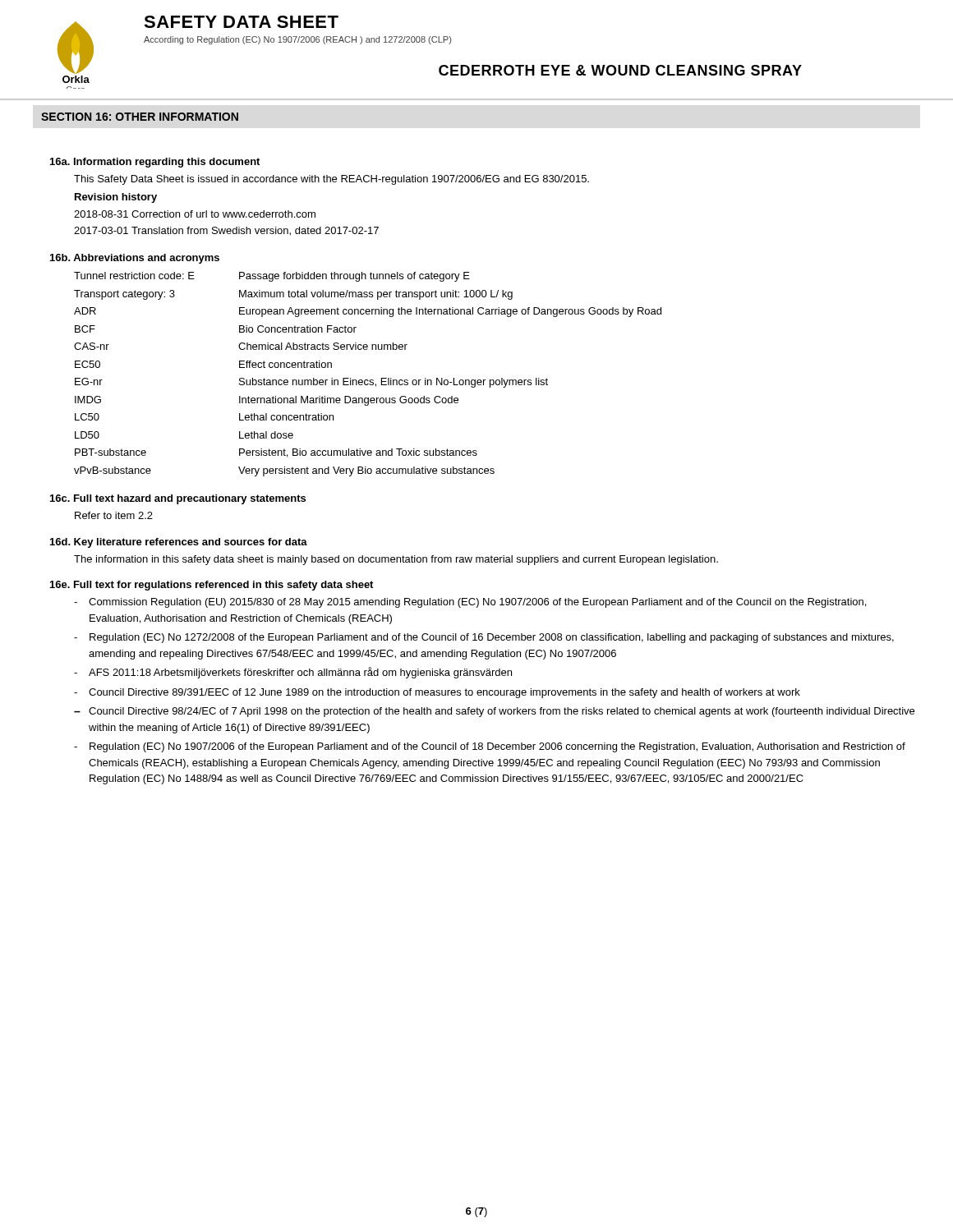The width and height of the screenshot is (953, 1232).
Task: Point to the block beginning "– Council Directive 98/24/EC of 7 April 1998"
Action: coord(497,719)
